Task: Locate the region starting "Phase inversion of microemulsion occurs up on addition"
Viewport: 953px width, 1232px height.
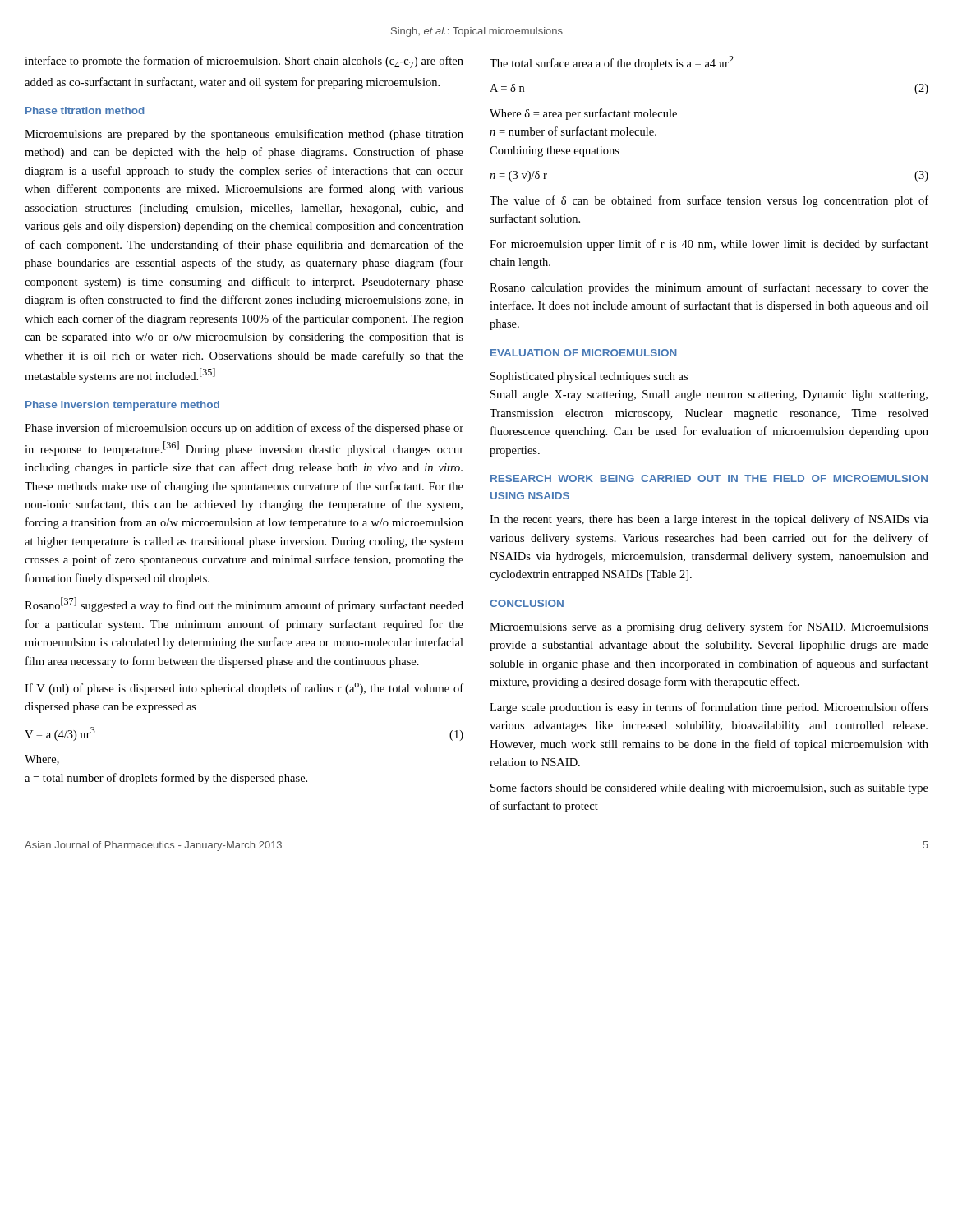Action: pyautogui.click(x=244, y=503)
